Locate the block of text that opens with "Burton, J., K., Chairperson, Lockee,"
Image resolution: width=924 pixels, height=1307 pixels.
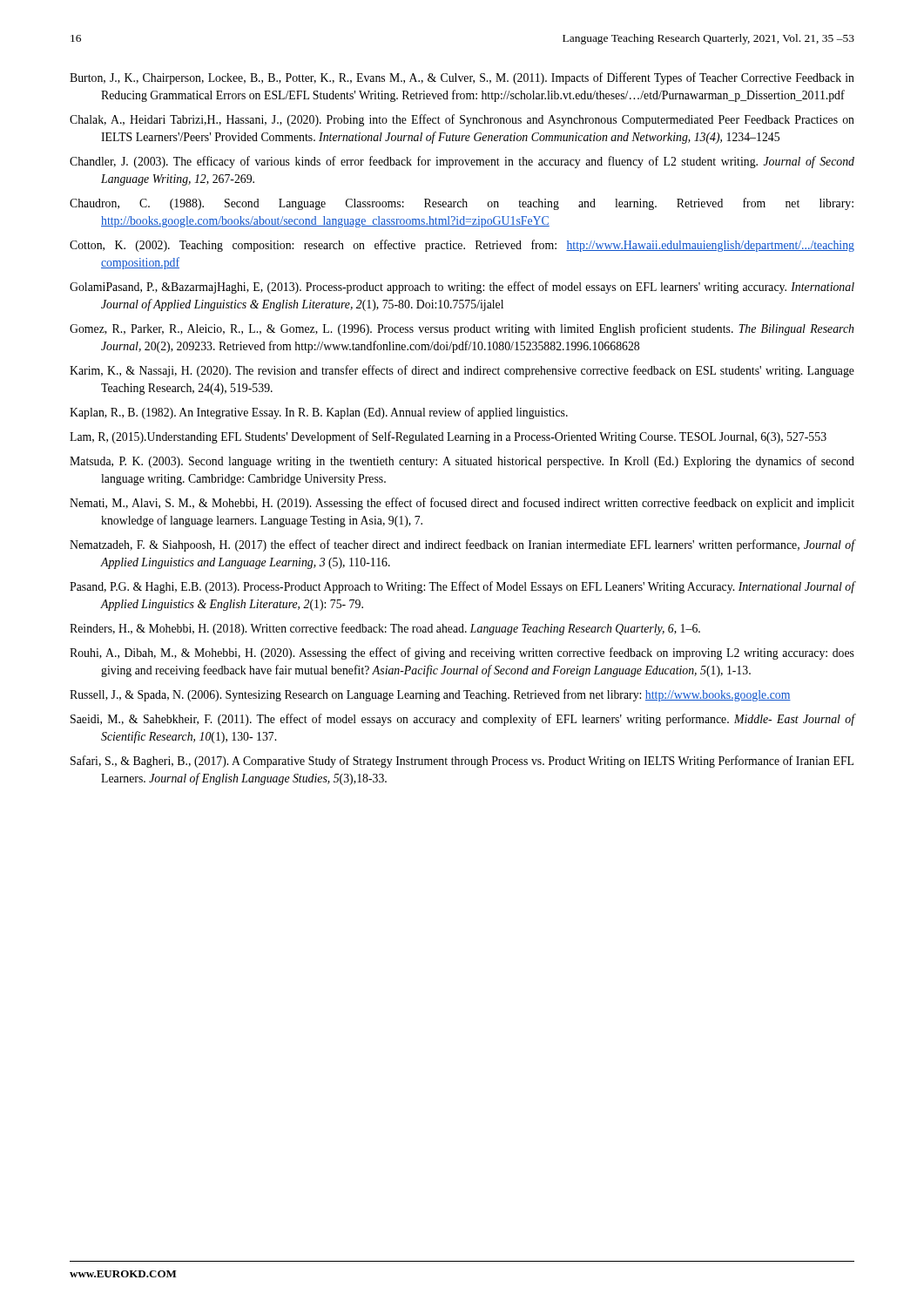point(462,87)
